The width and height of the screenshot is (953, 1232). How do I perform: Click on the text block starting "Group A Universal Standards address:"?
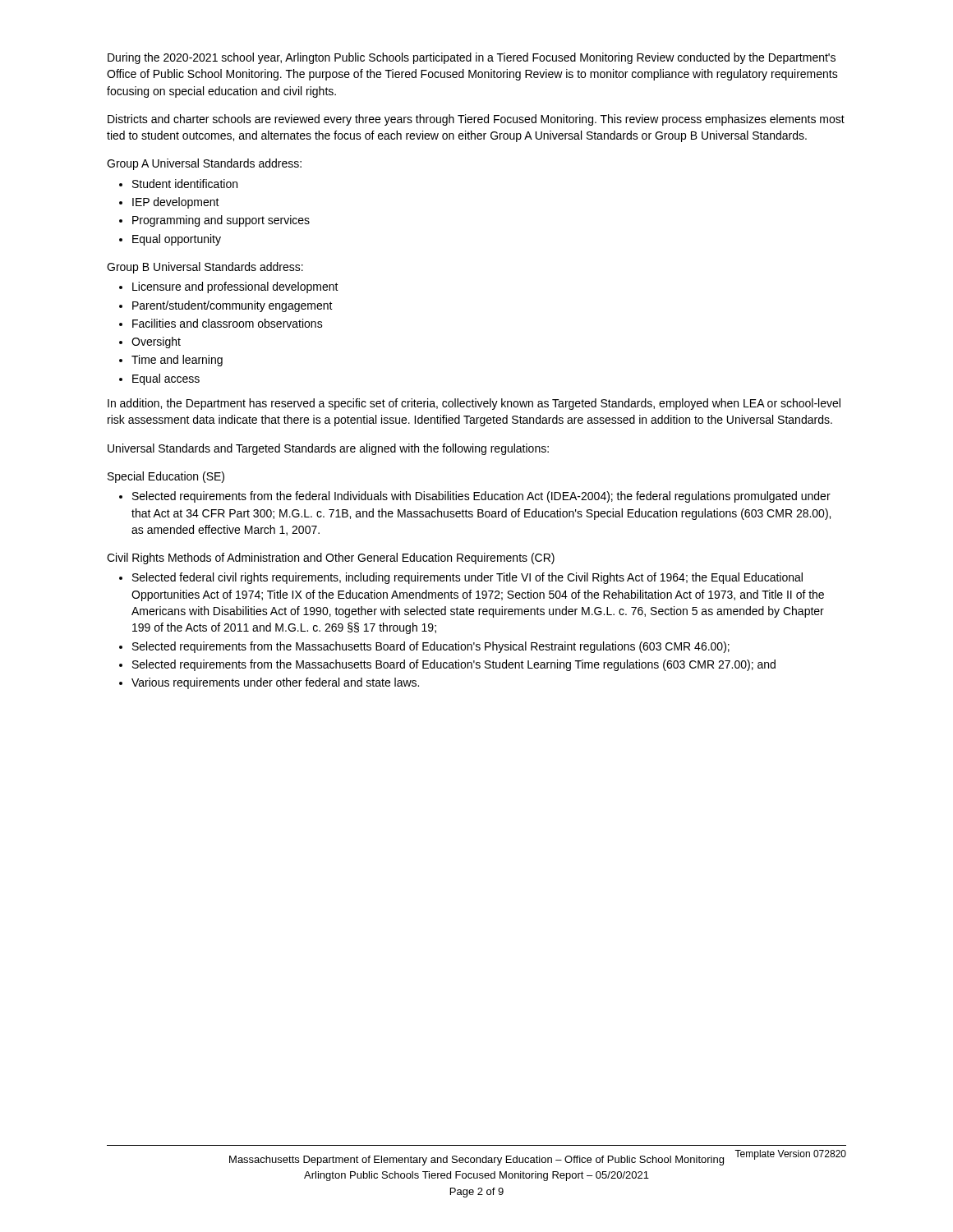(205, 164)
